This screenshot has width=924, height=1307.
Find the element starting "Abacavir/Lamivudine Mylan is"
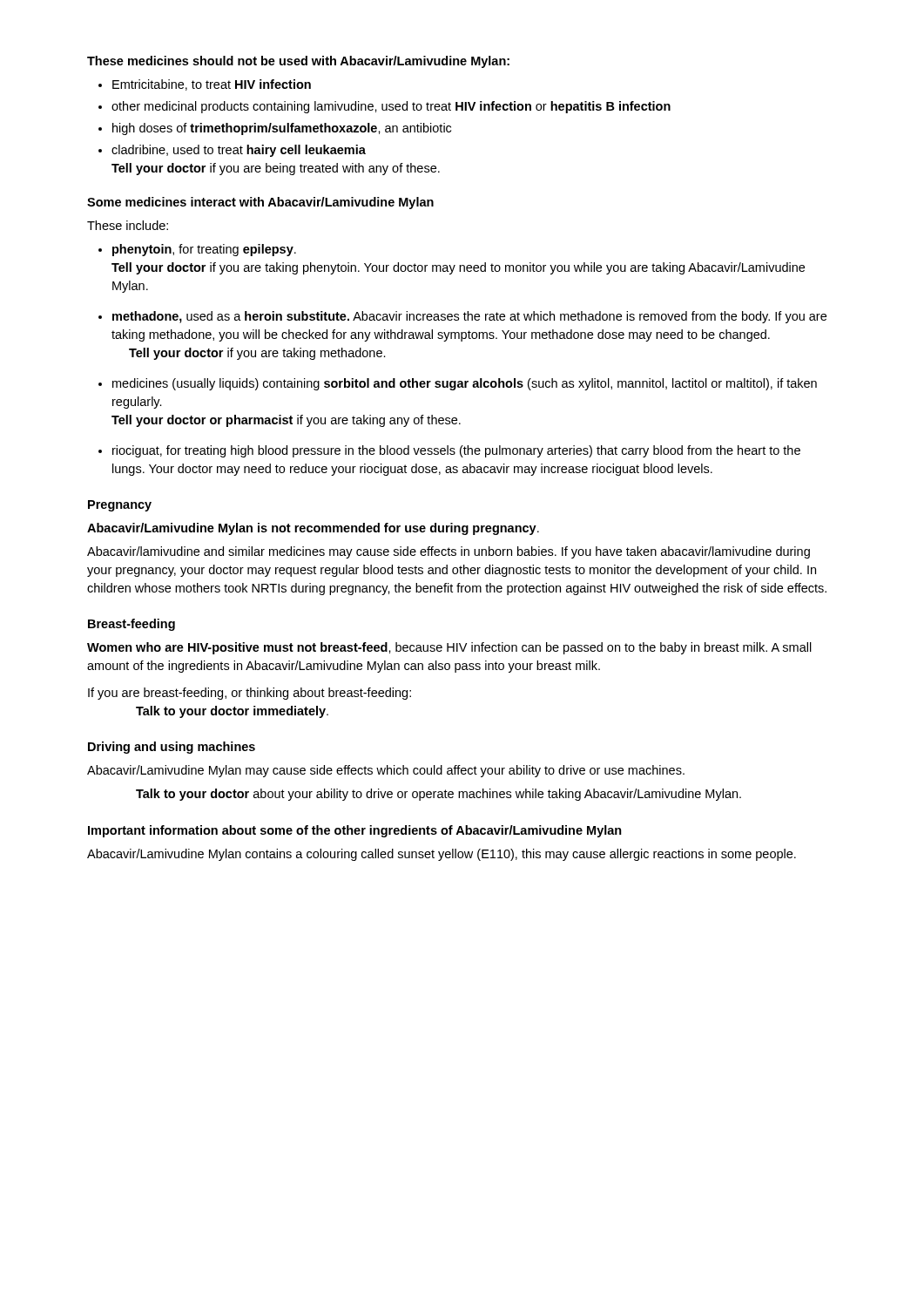[x=462, y=529]
